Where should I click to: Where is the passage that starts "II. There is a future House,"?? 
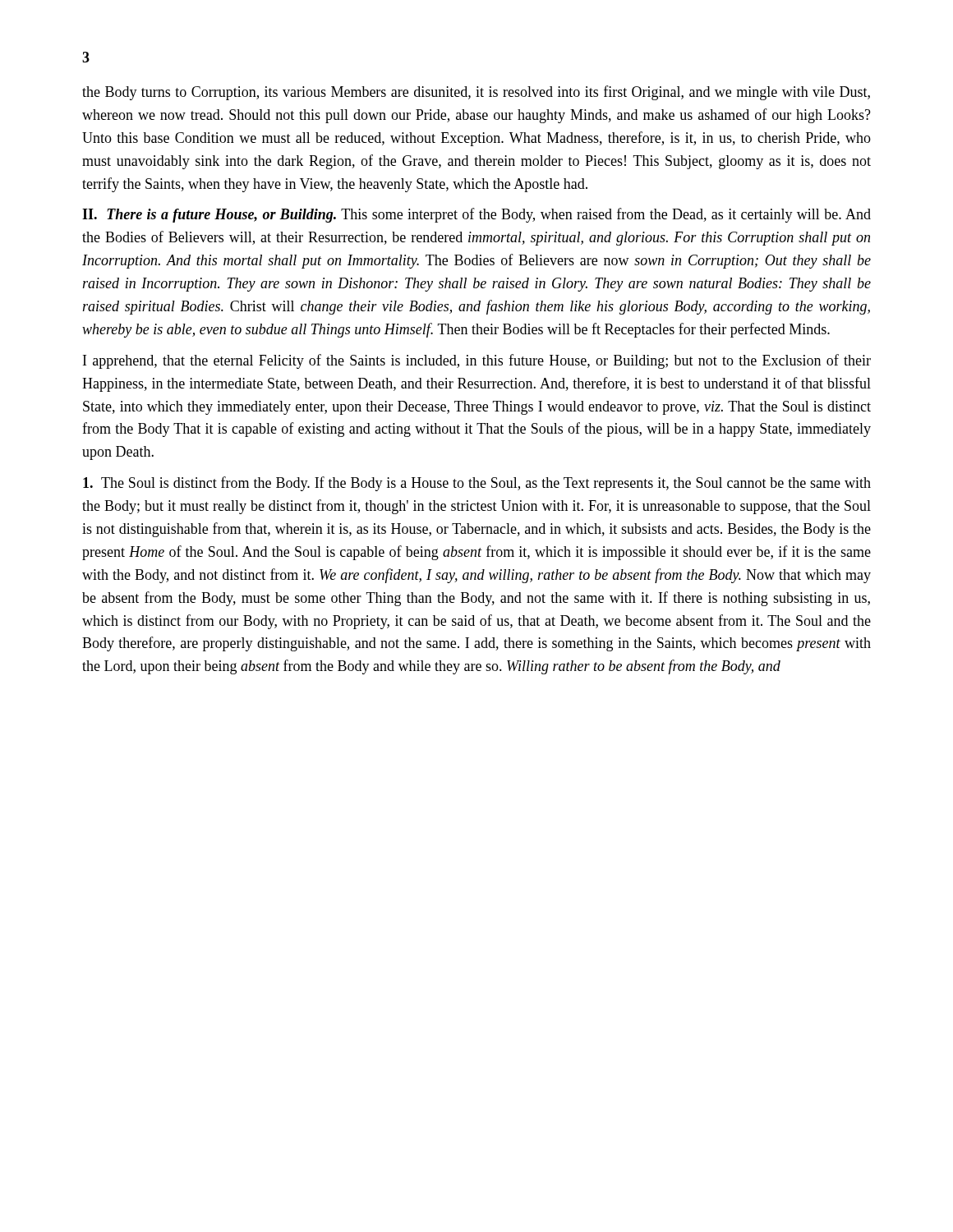(x=476, y=273)
